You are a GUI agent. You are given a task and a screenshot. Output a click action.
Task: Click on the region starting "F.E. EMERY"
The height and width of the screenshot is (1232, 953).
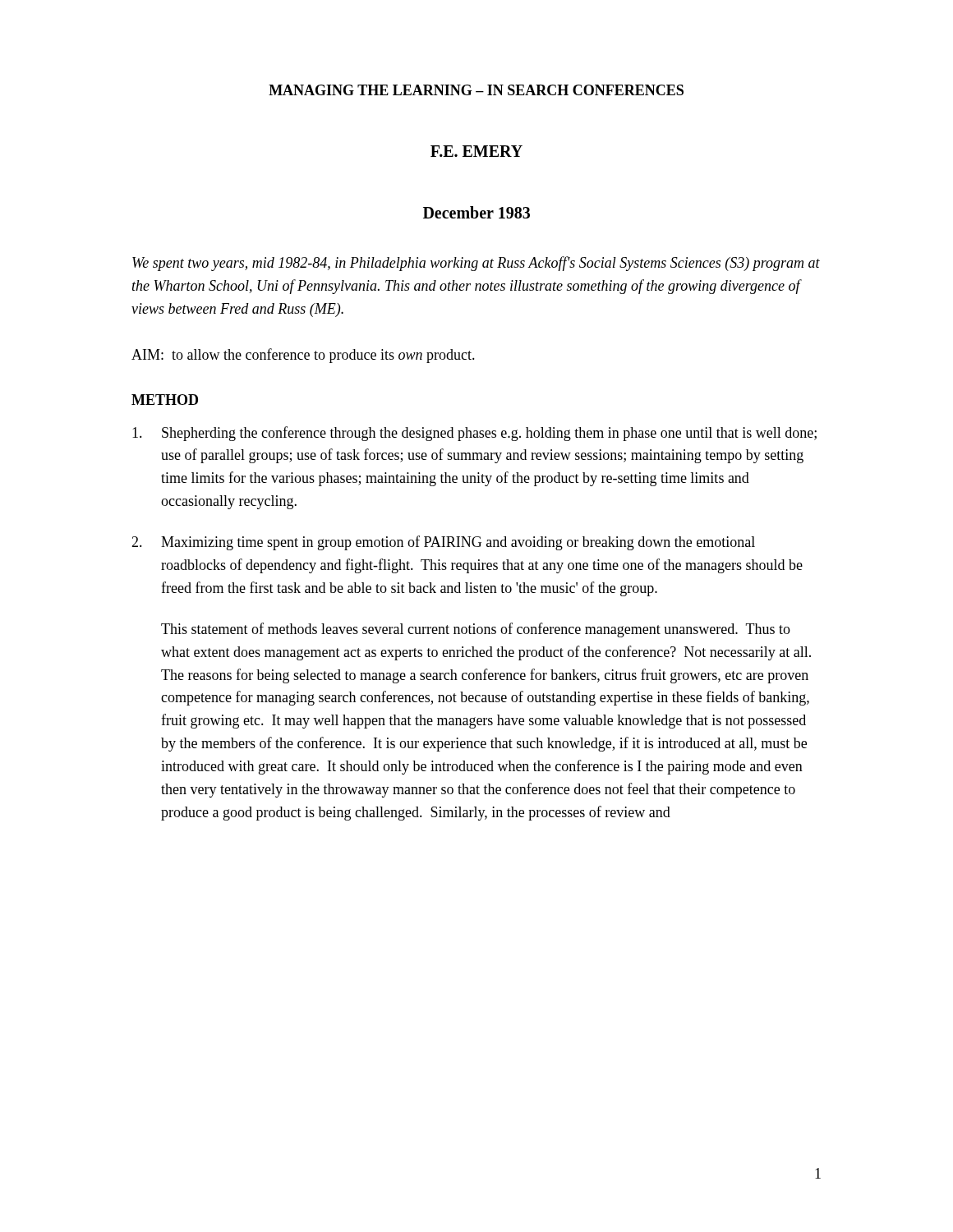coord(476,151)
